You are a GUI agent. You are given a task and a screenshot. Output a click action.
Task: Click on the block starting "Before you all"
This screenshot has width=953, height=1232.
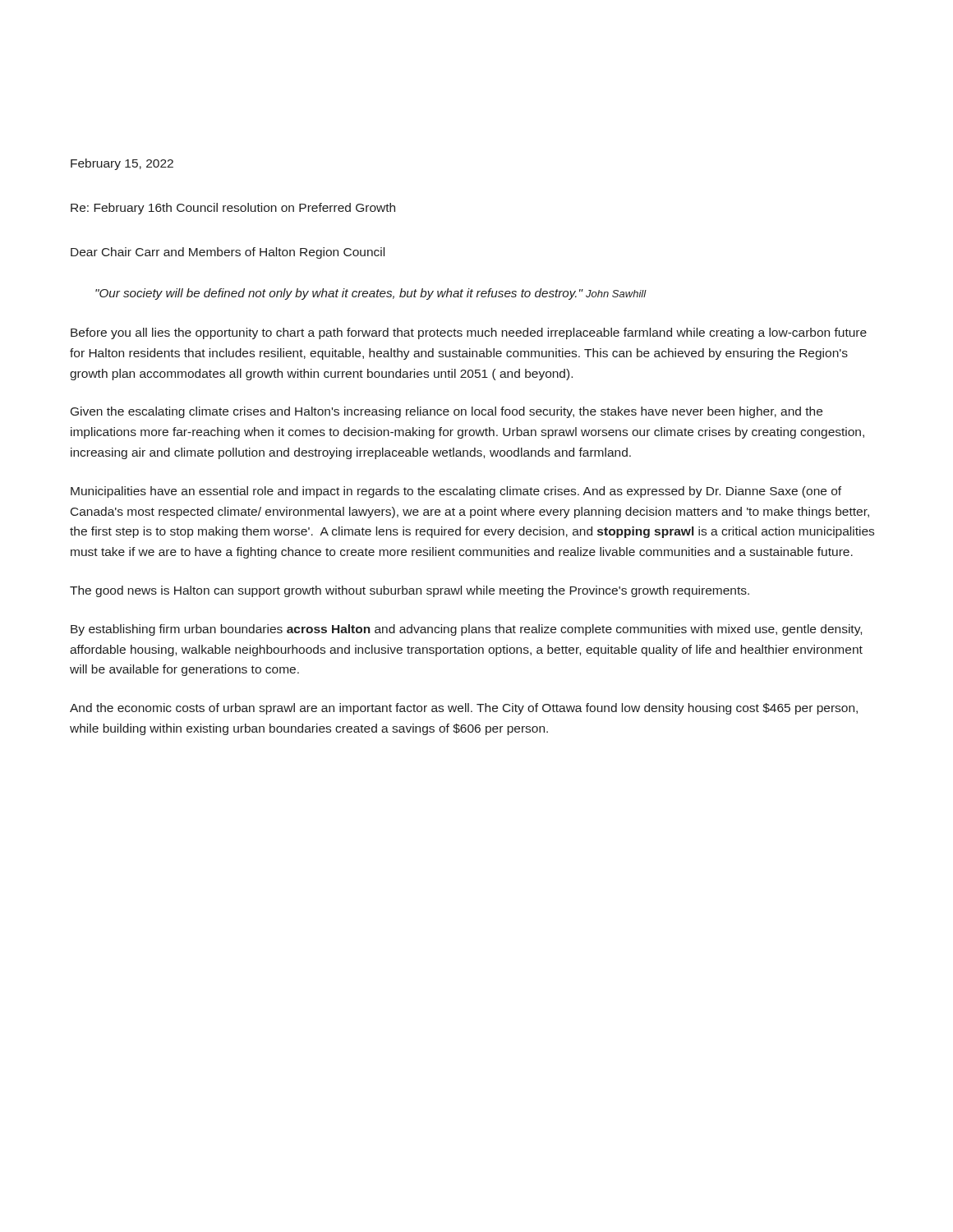coord(468,353)
